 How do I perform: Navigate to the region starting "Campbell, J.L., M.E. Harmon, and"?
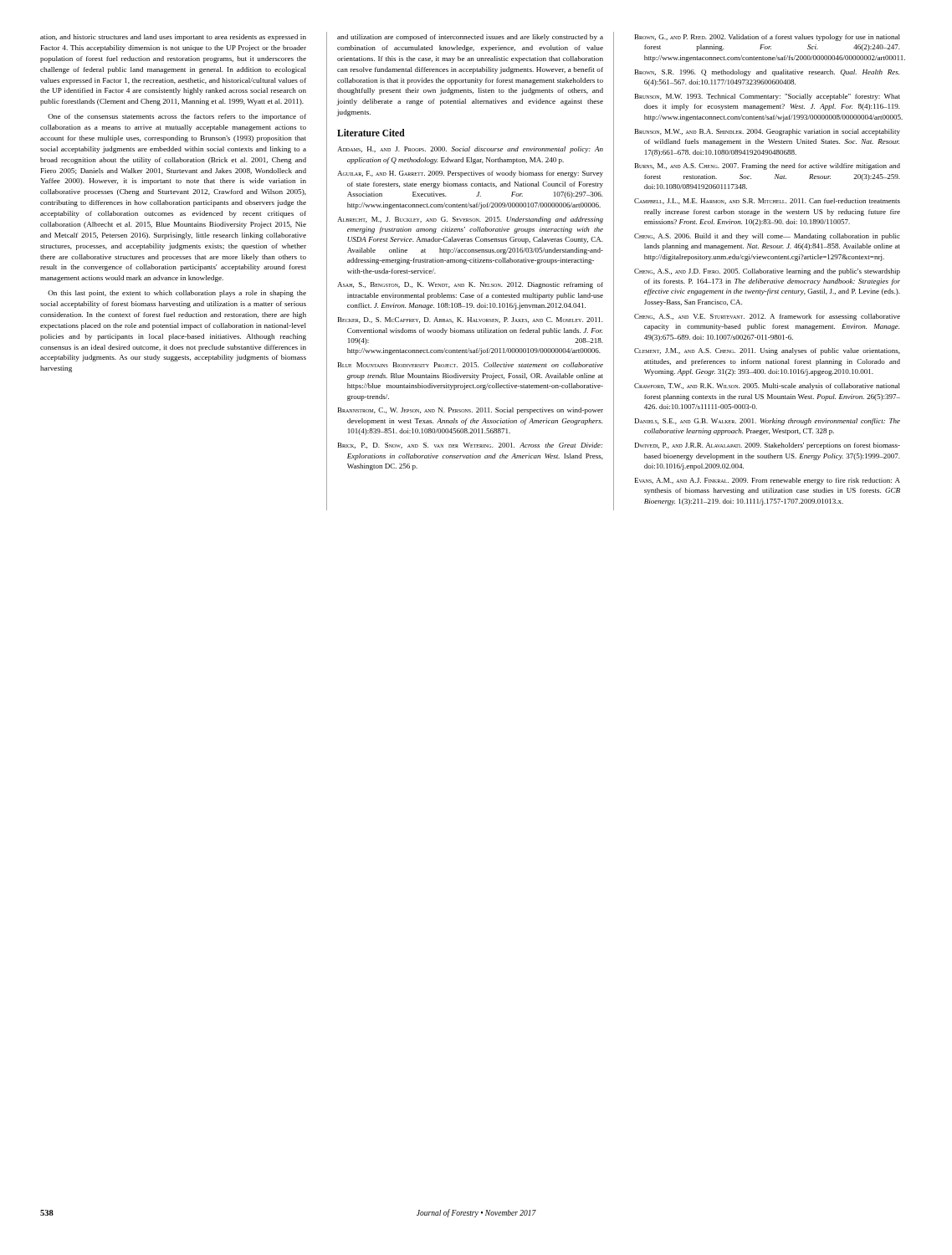pos(767,211)
